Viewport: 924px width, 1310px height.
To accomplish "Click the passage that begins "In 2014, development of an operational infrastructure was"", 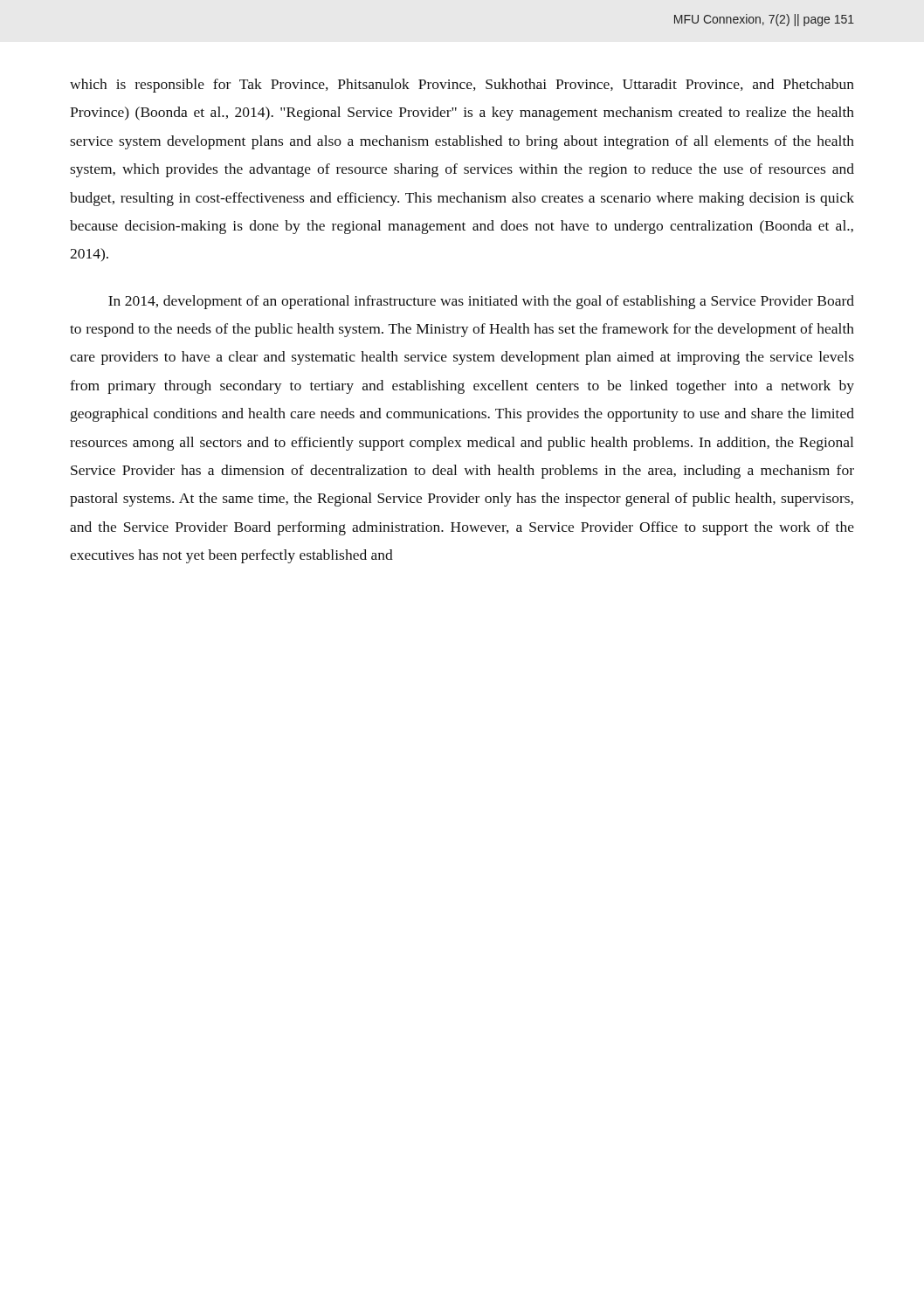I will [x=462, y=427].
